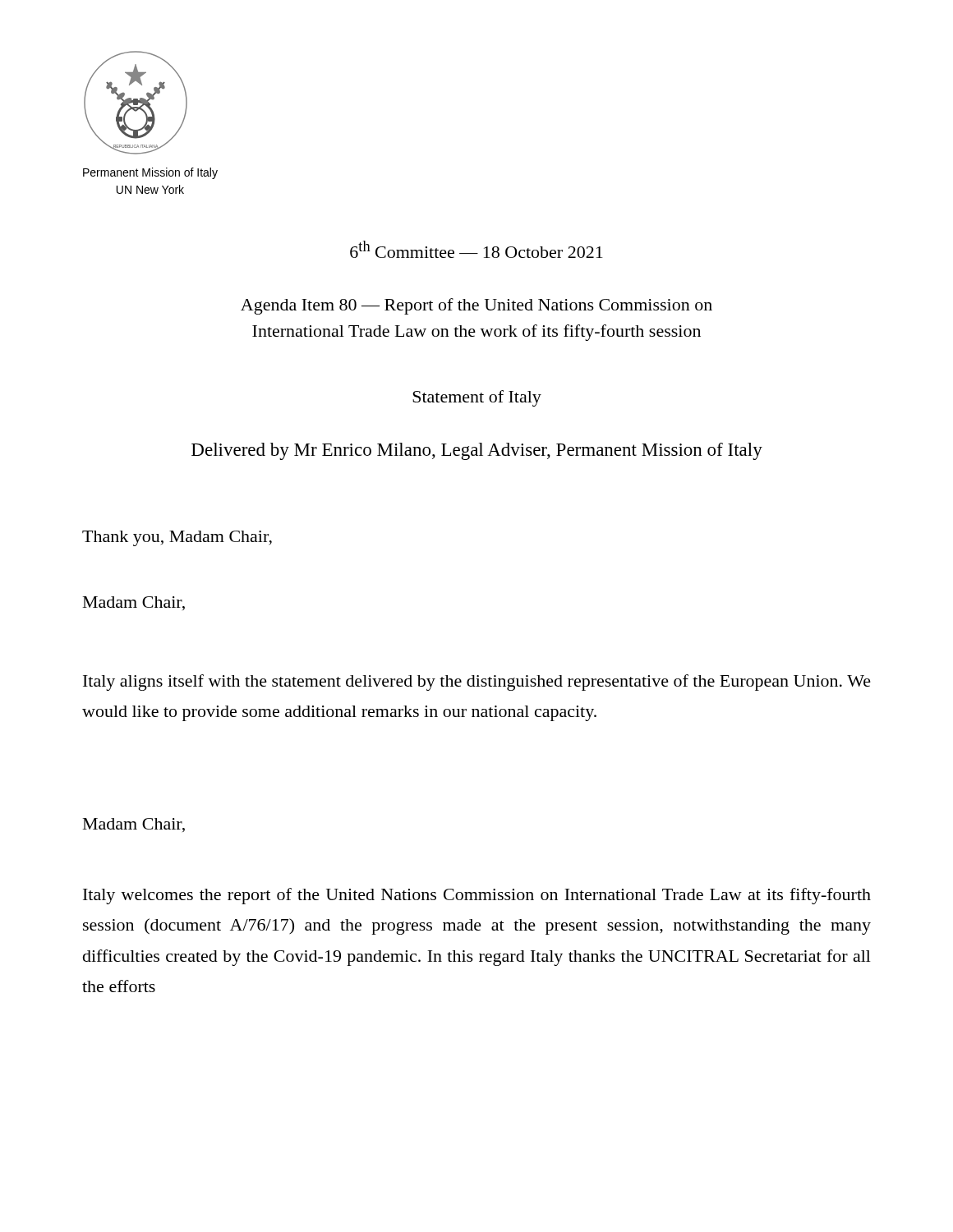
Task: Find the text that says "Thank you, Madam Chair,"
Action: pos(177,536)
